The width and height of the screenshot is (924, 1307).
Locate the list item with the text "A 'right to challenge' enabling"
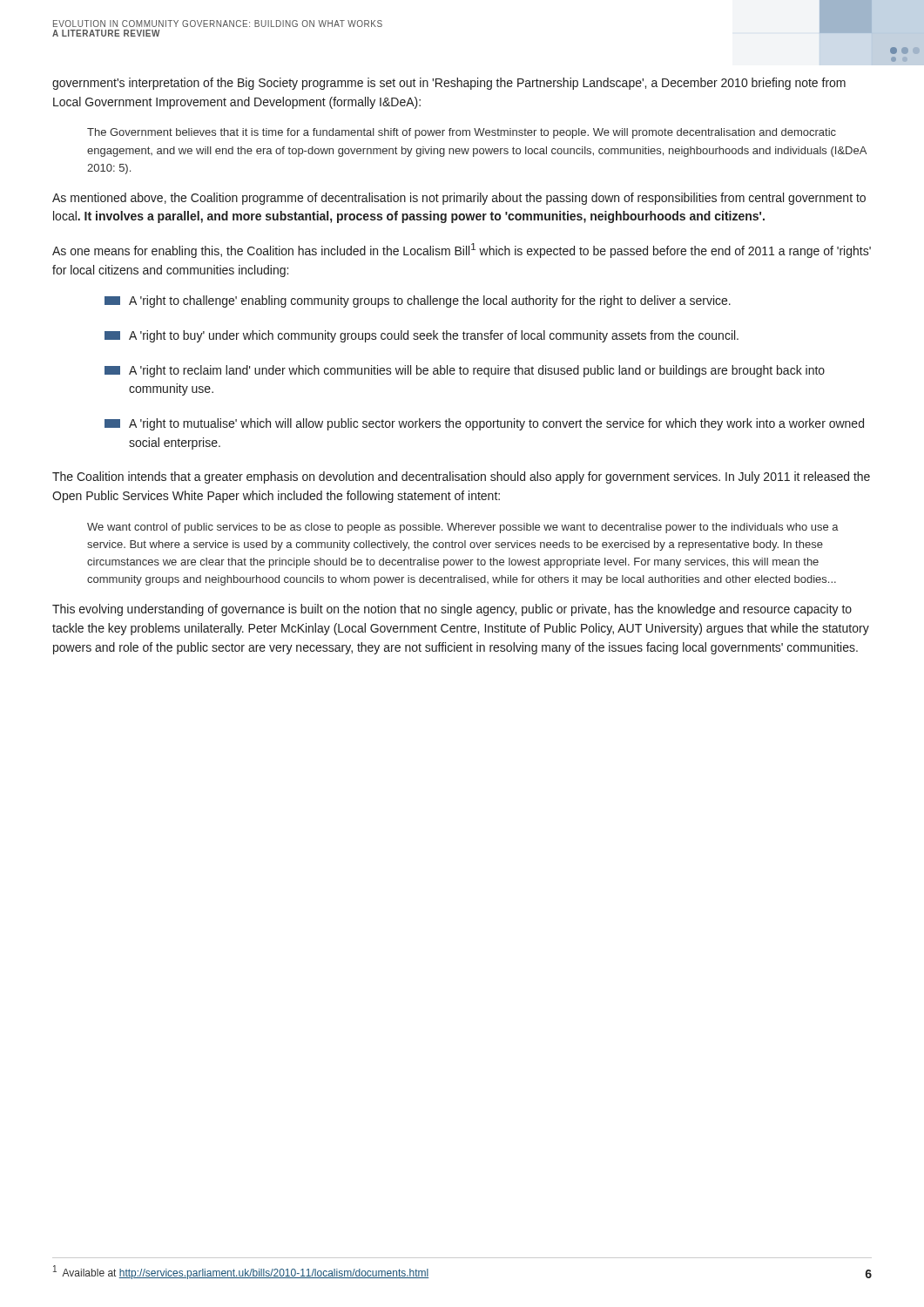488,302
